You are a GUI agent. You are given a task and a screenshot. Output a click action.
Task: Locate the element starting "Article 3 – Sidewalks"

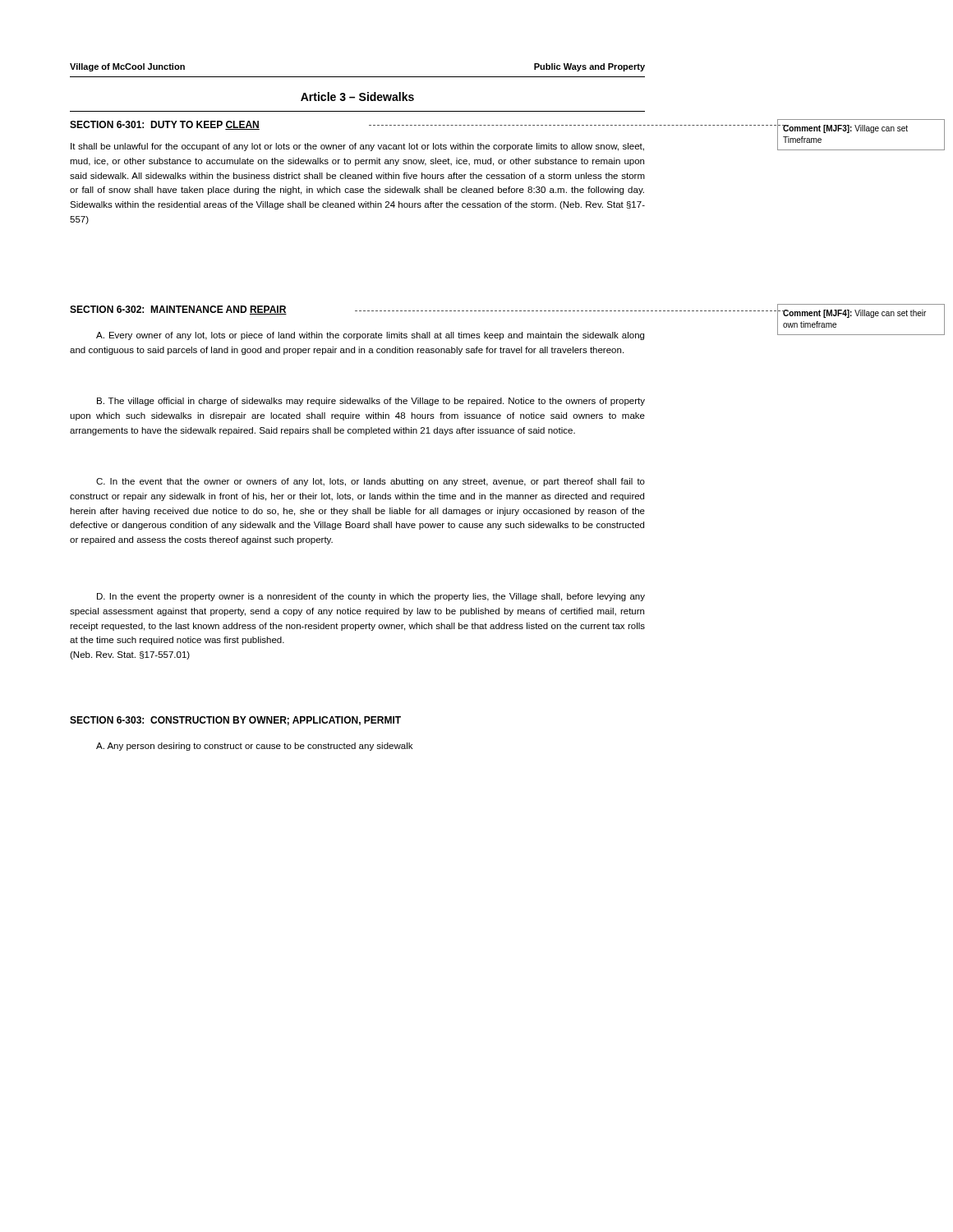pyautogui.click(x=357, y=97)
